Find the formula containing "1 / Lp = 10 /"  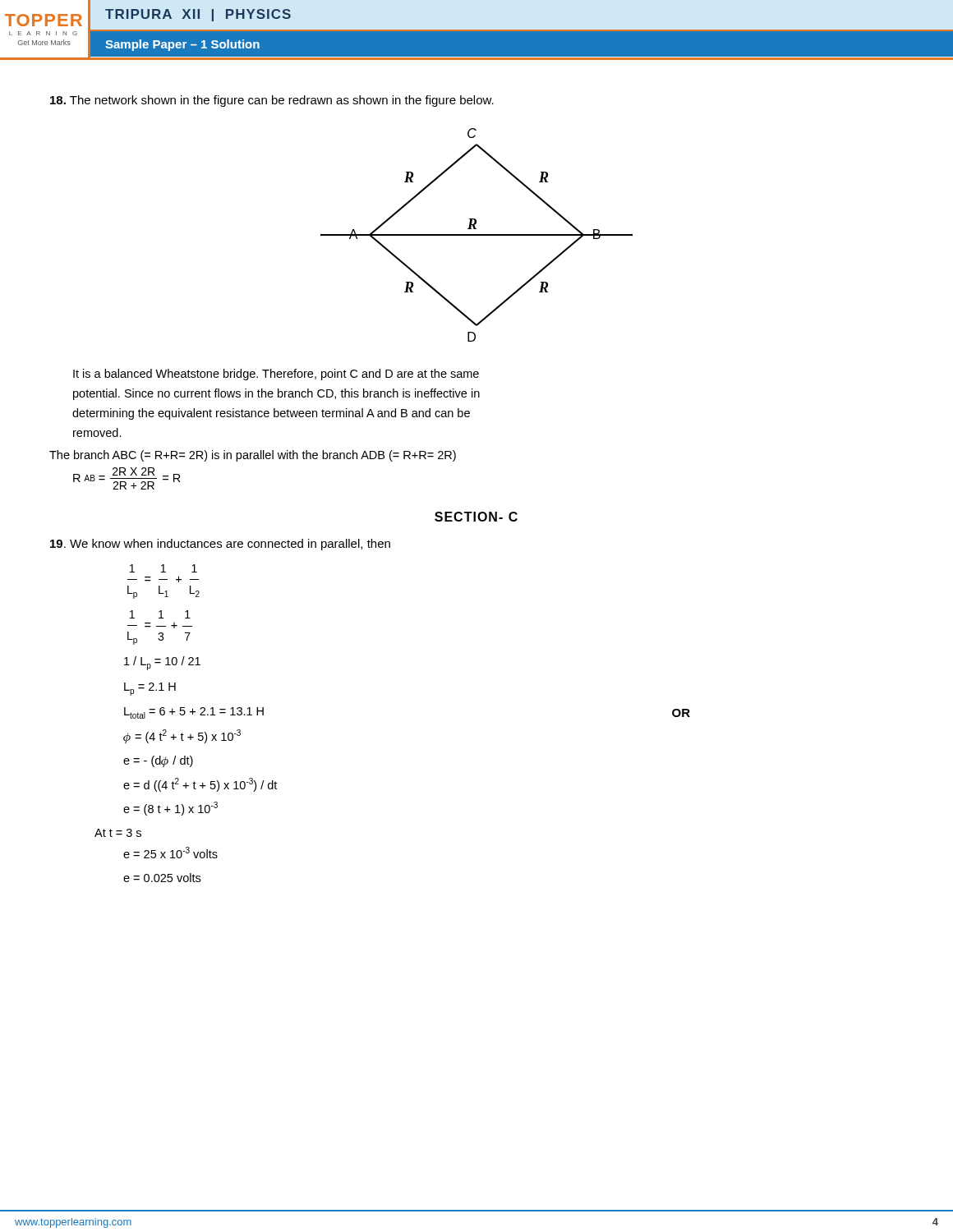pyautogui.click(x=162, y=662)
